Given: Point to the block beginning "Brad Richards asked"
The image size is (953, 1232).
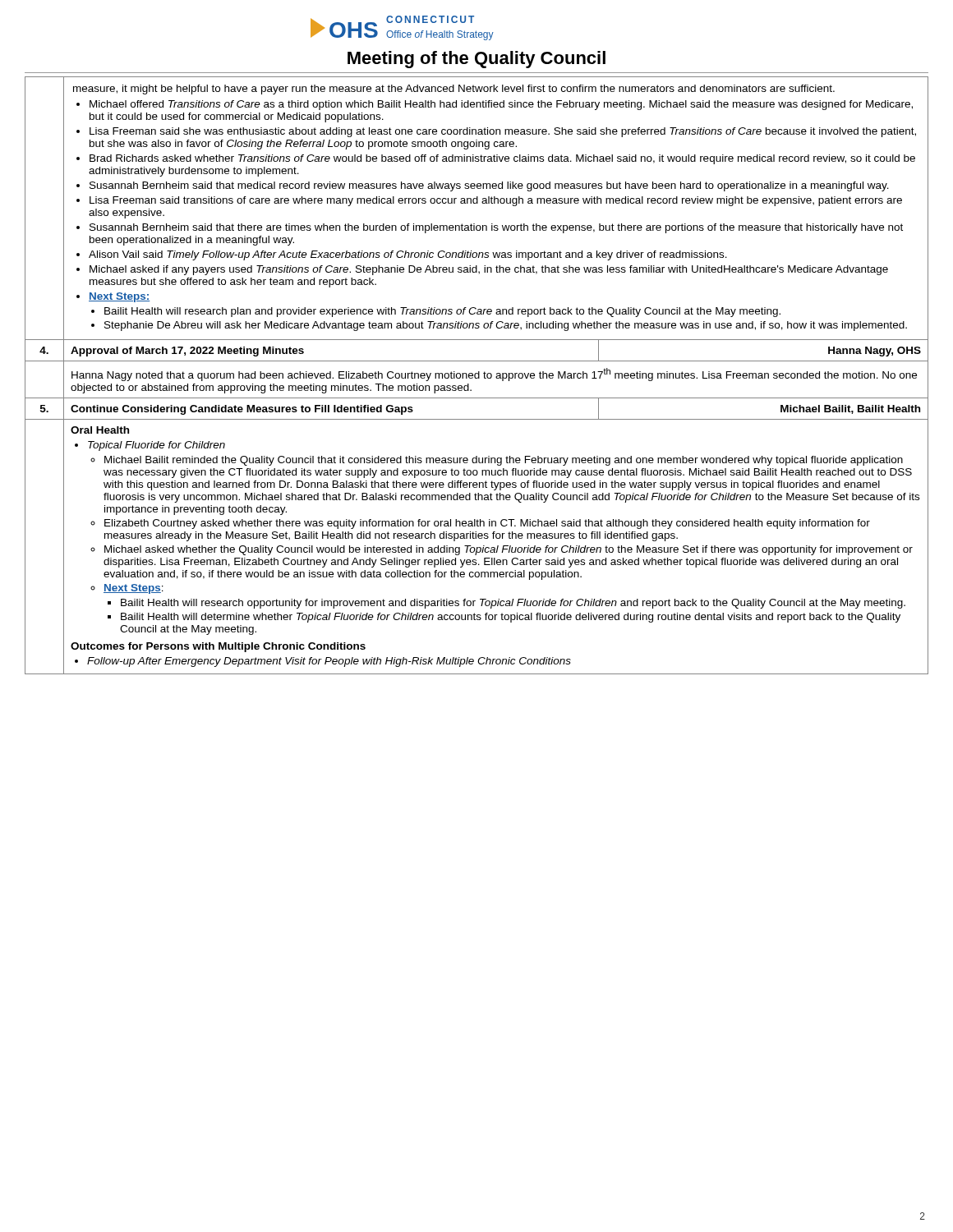Looking at the screenshot, I should point(502,164).
